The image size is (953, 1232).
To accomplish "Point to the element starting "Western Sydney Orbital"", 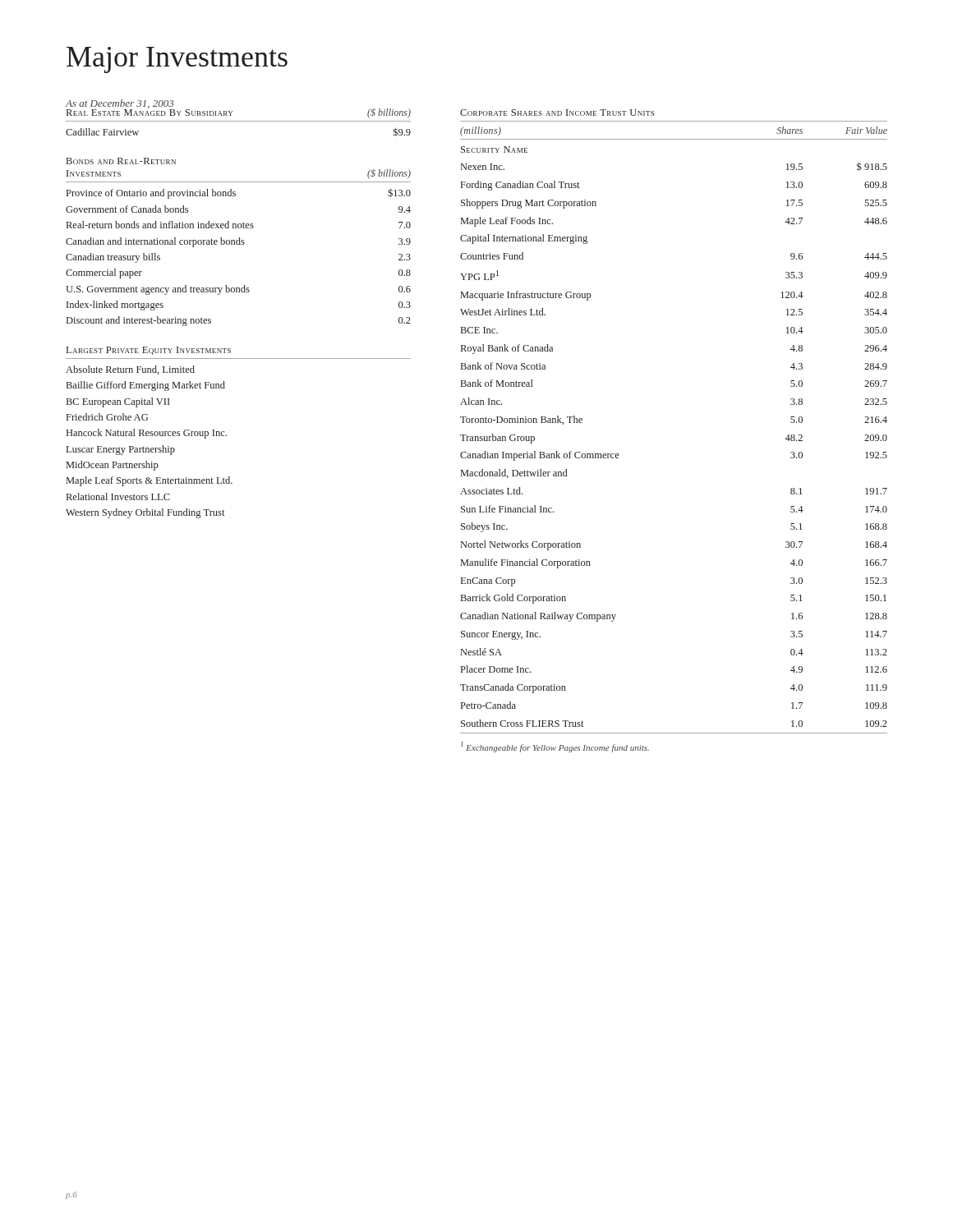I will click(145, 513).
